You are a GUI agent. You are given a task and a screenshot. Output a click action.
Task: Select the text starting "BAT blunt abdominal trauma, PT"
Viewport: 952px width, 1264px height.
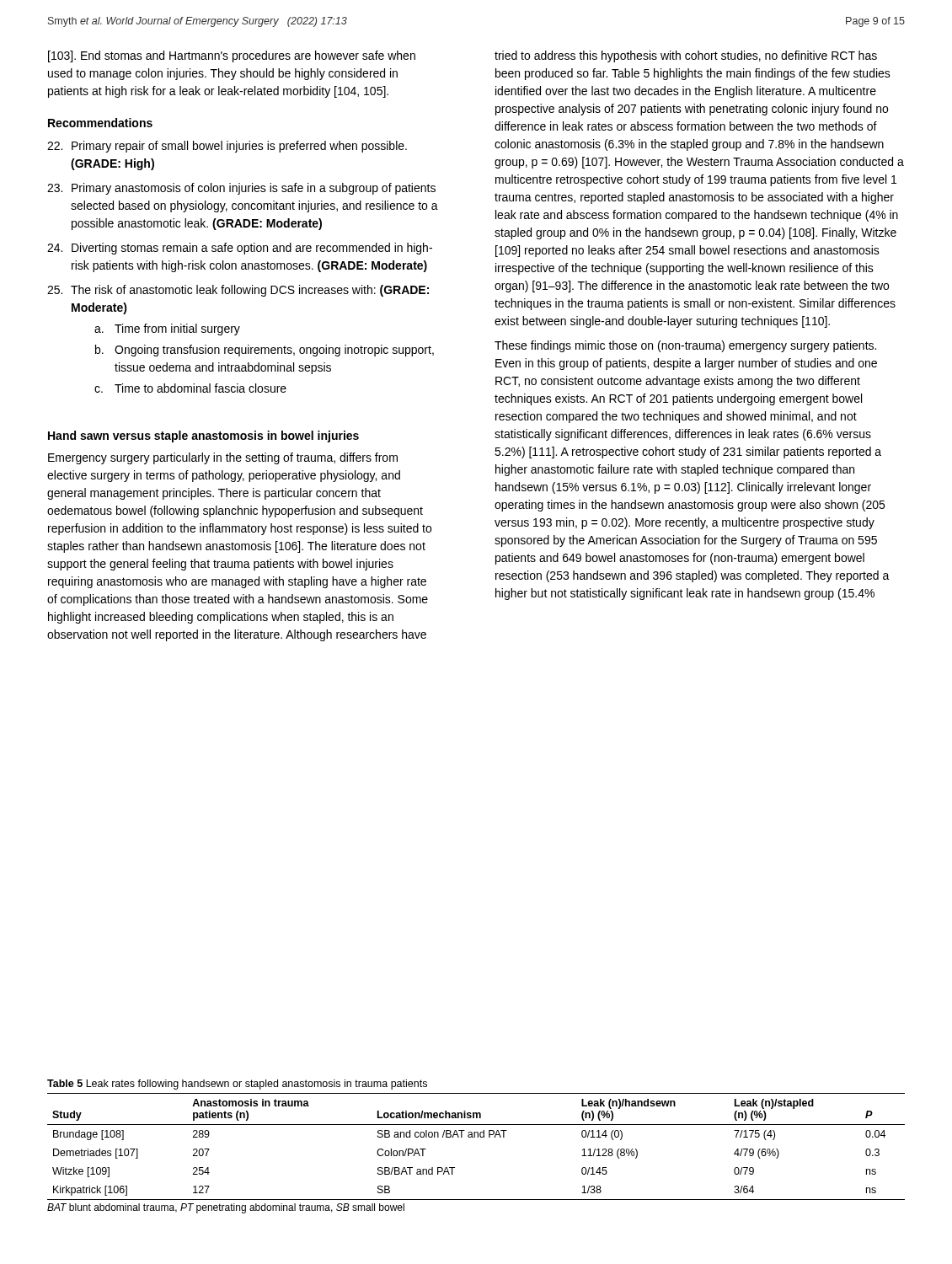(226, 1208)
